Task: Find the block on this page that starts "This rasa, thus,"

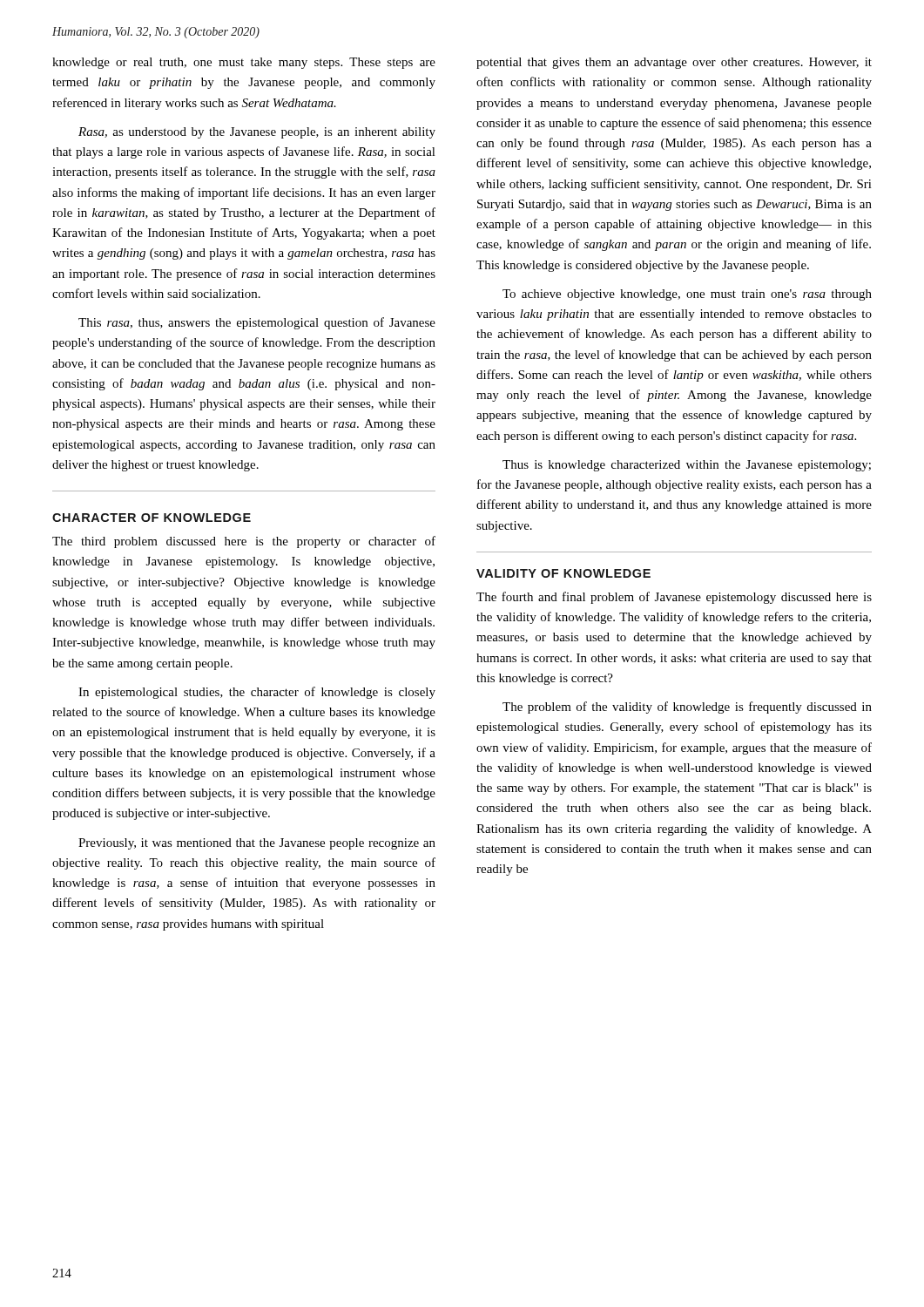Action: 244,394
